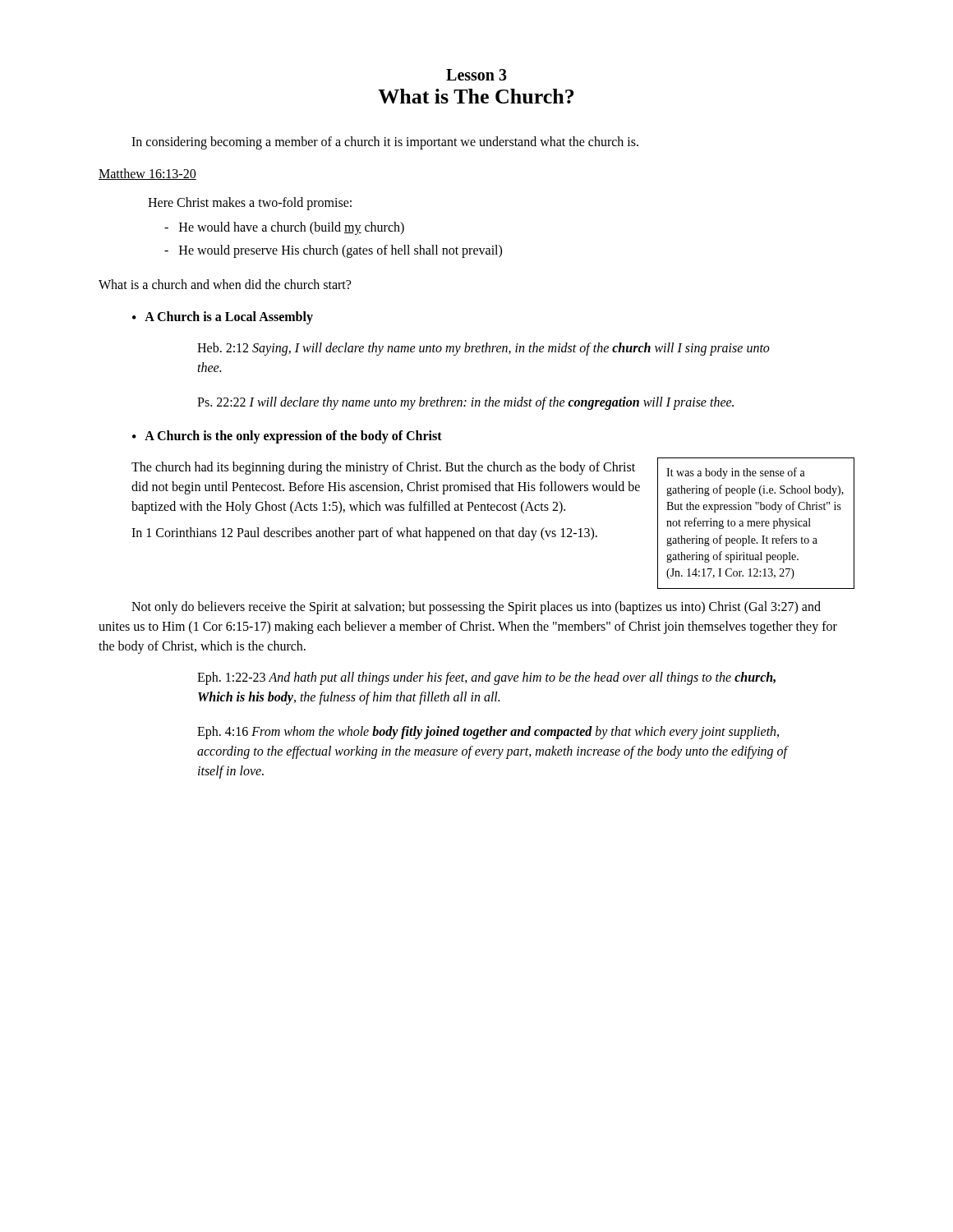Click on the text block starting "Here Christ makes a two-fold promise:"

(x=250, y=202)
